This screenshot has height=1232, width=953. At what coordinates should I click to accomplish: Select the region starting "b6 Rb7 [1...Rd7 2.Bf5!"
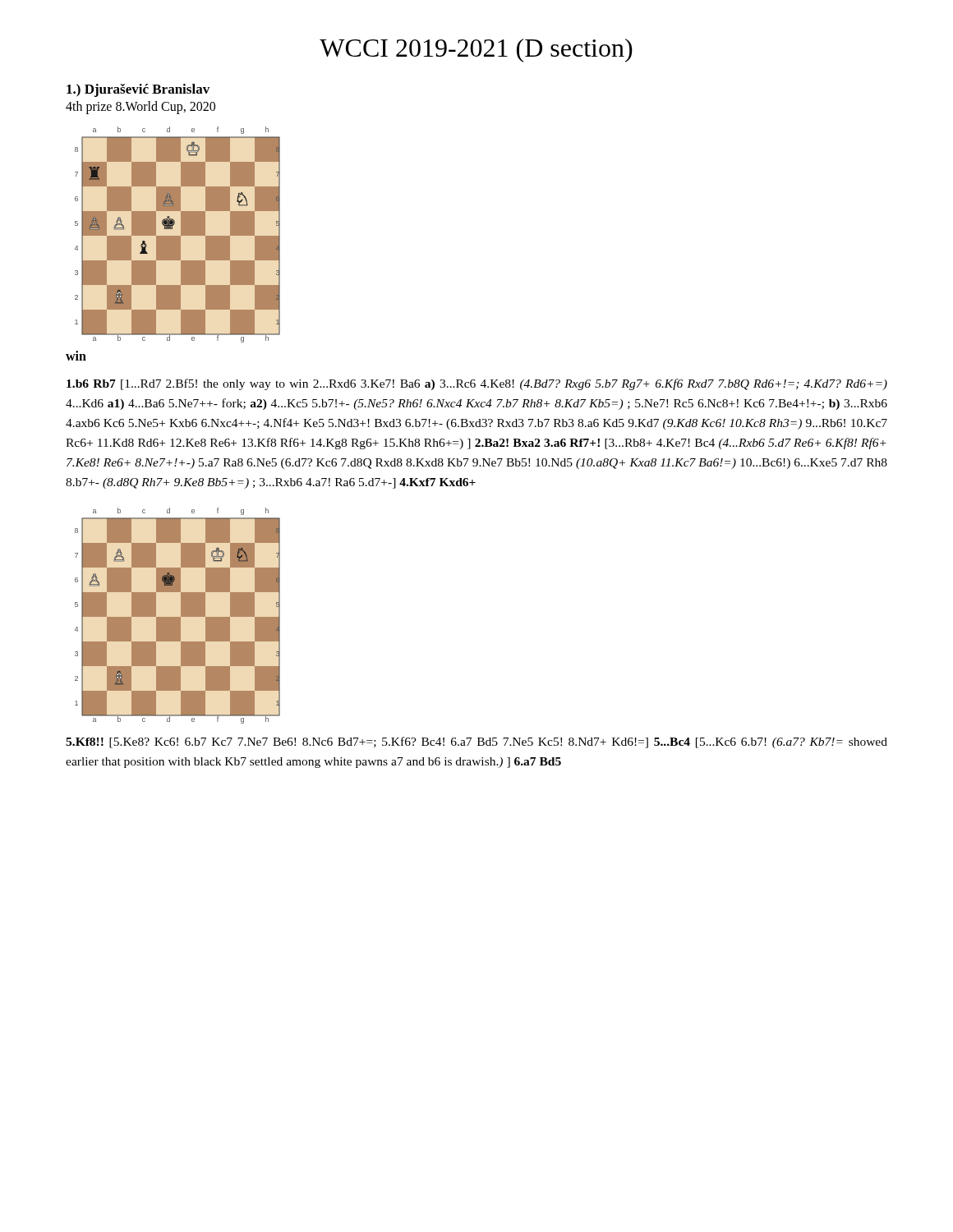point(476,432)
